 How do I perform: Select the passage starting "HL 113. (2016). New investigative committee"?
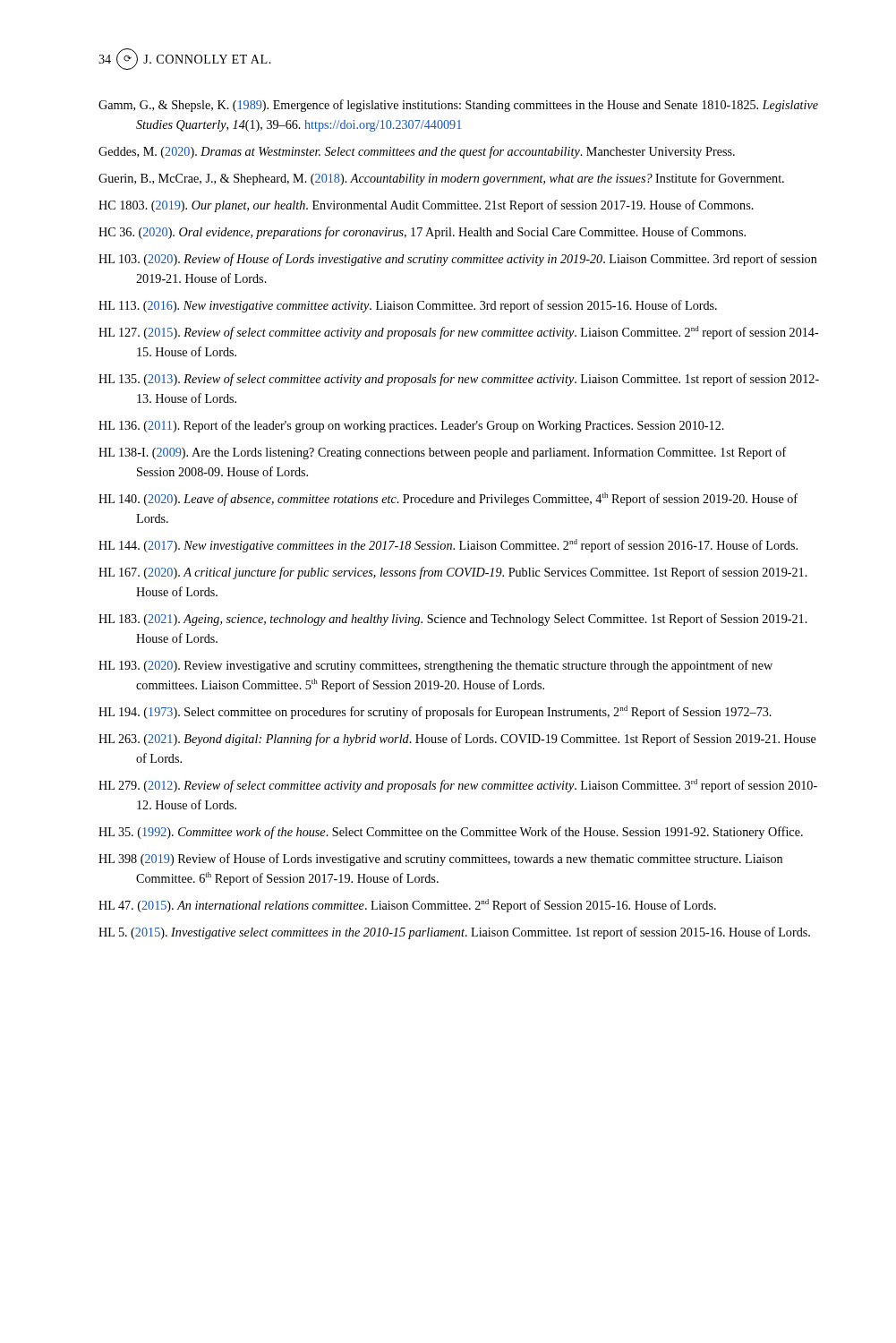pyautogui.click(x=408, y=305)
